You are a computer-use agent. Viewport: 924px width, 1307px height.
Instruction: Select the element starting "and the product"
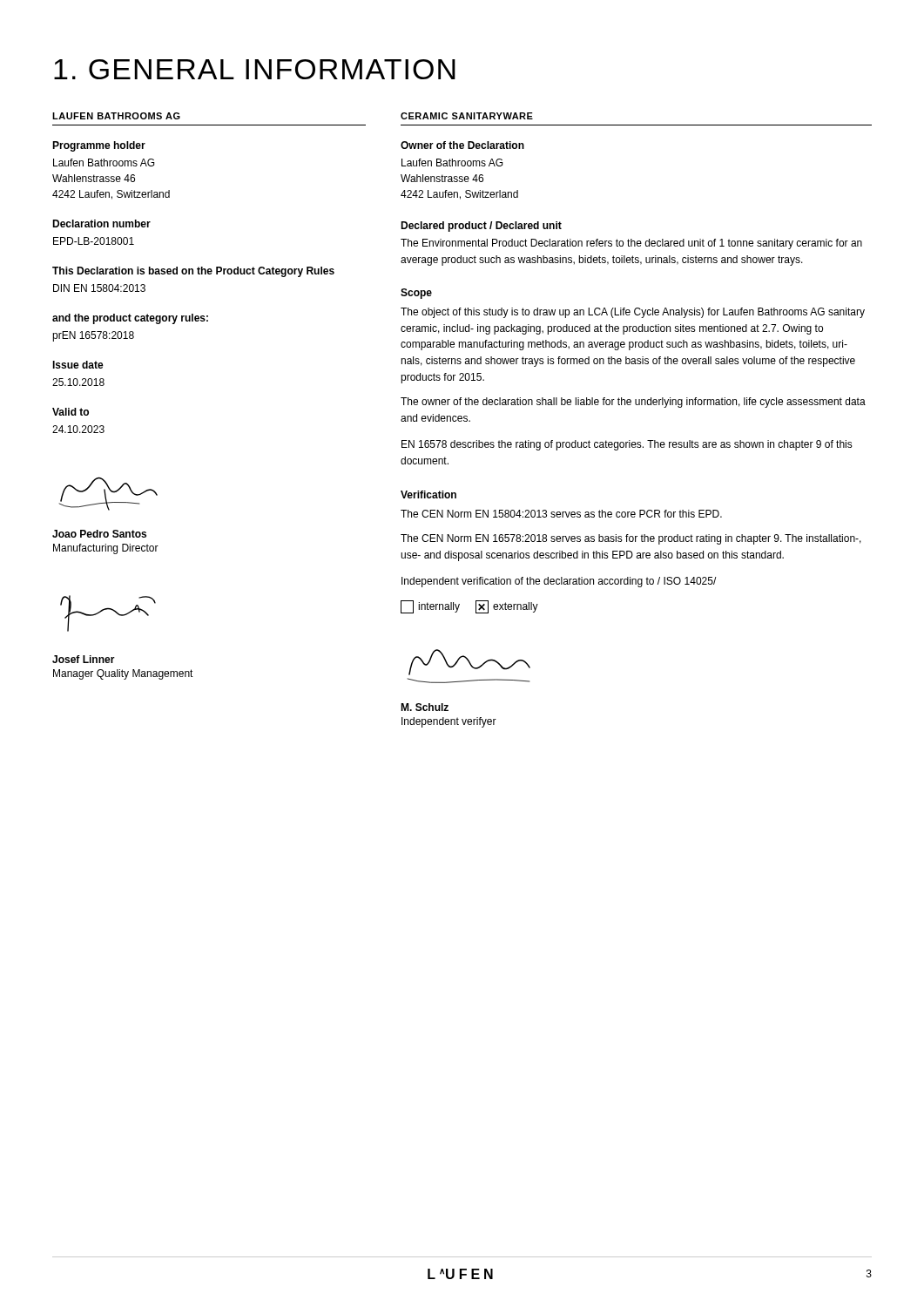pos(209,328)
